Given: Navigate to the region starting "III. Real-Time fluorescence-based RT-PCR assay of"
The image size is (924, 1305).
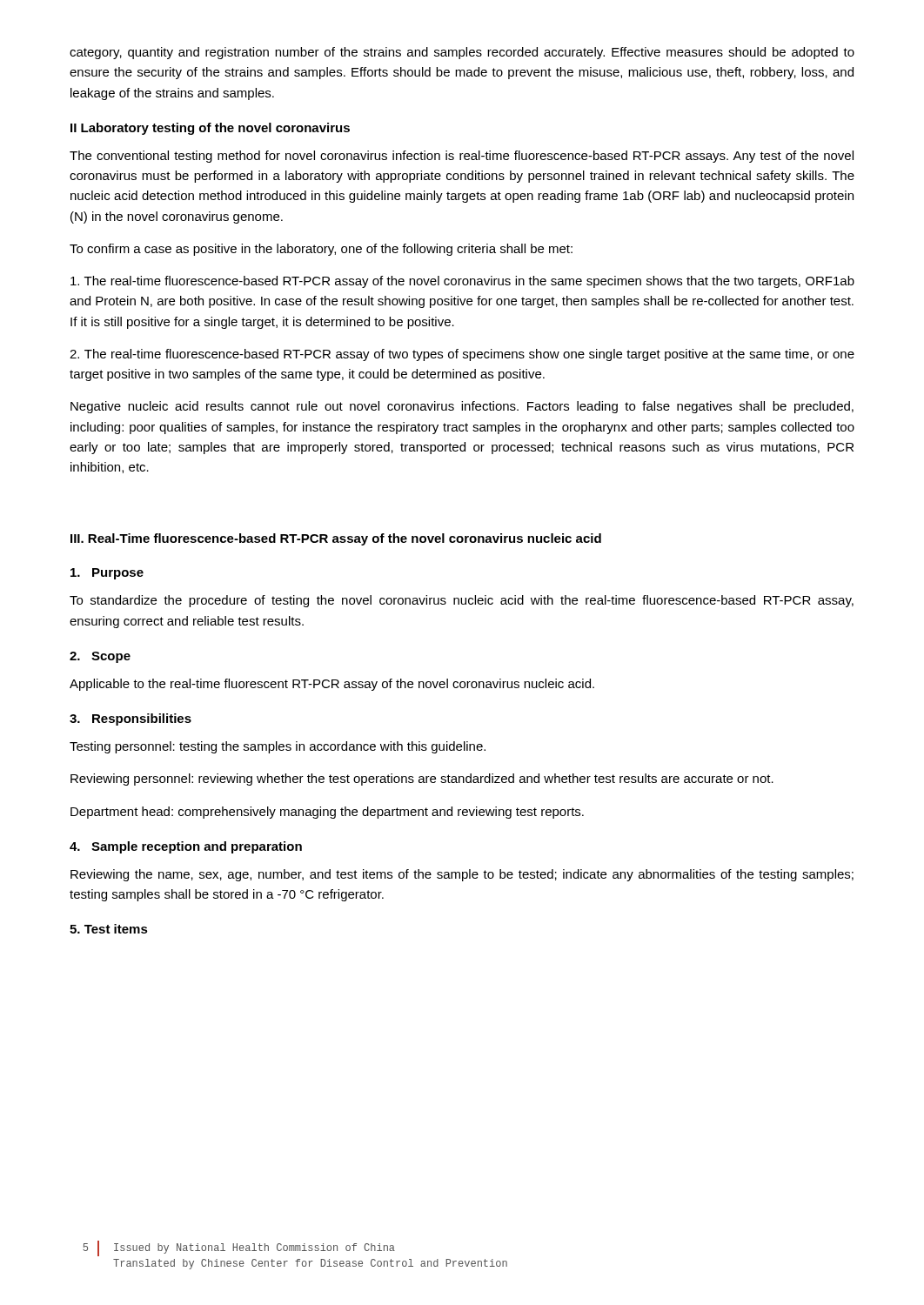Looking at the screenshot, I should point(336,538).
